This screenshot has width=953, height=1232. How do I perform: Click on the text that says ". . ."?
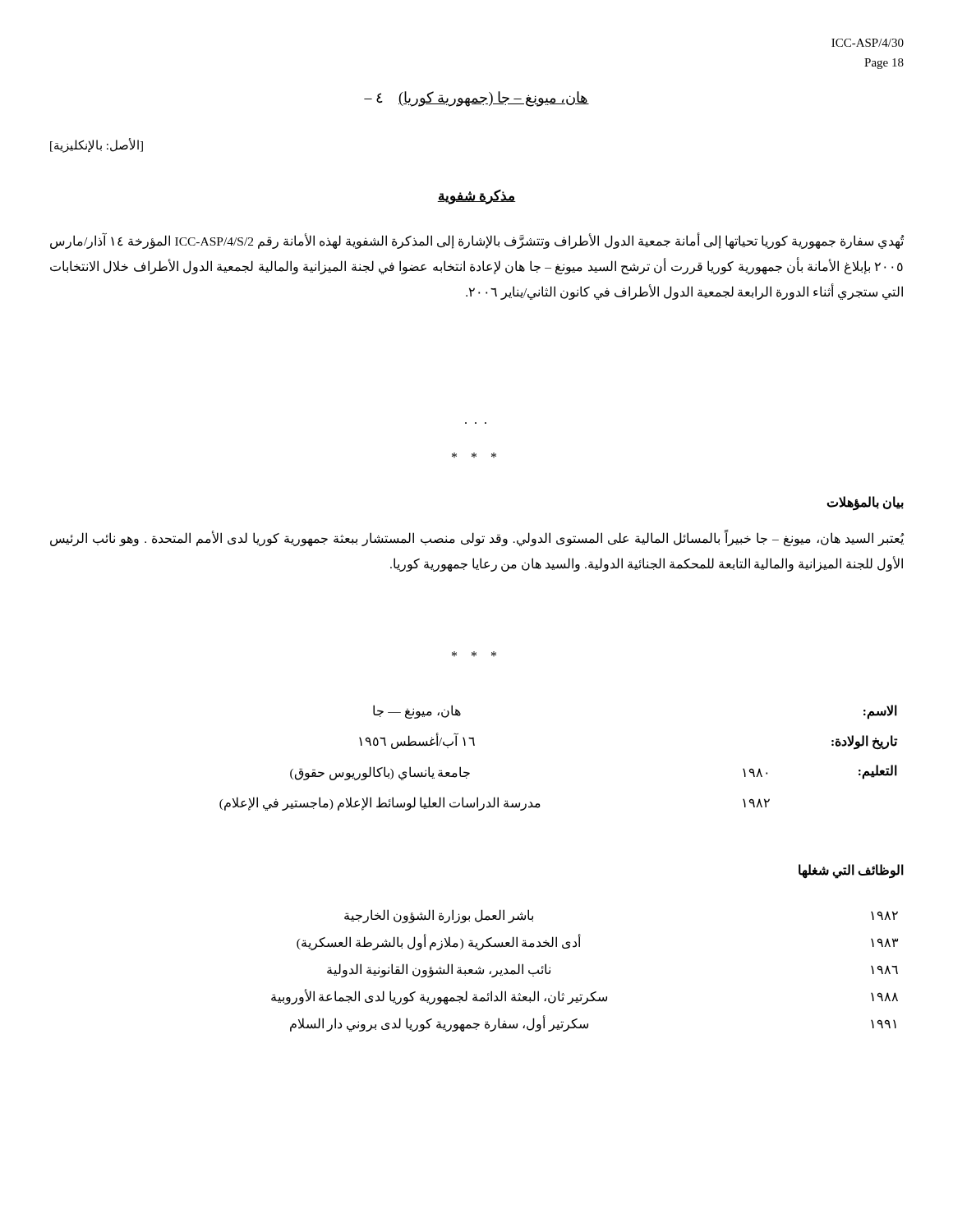476,419
